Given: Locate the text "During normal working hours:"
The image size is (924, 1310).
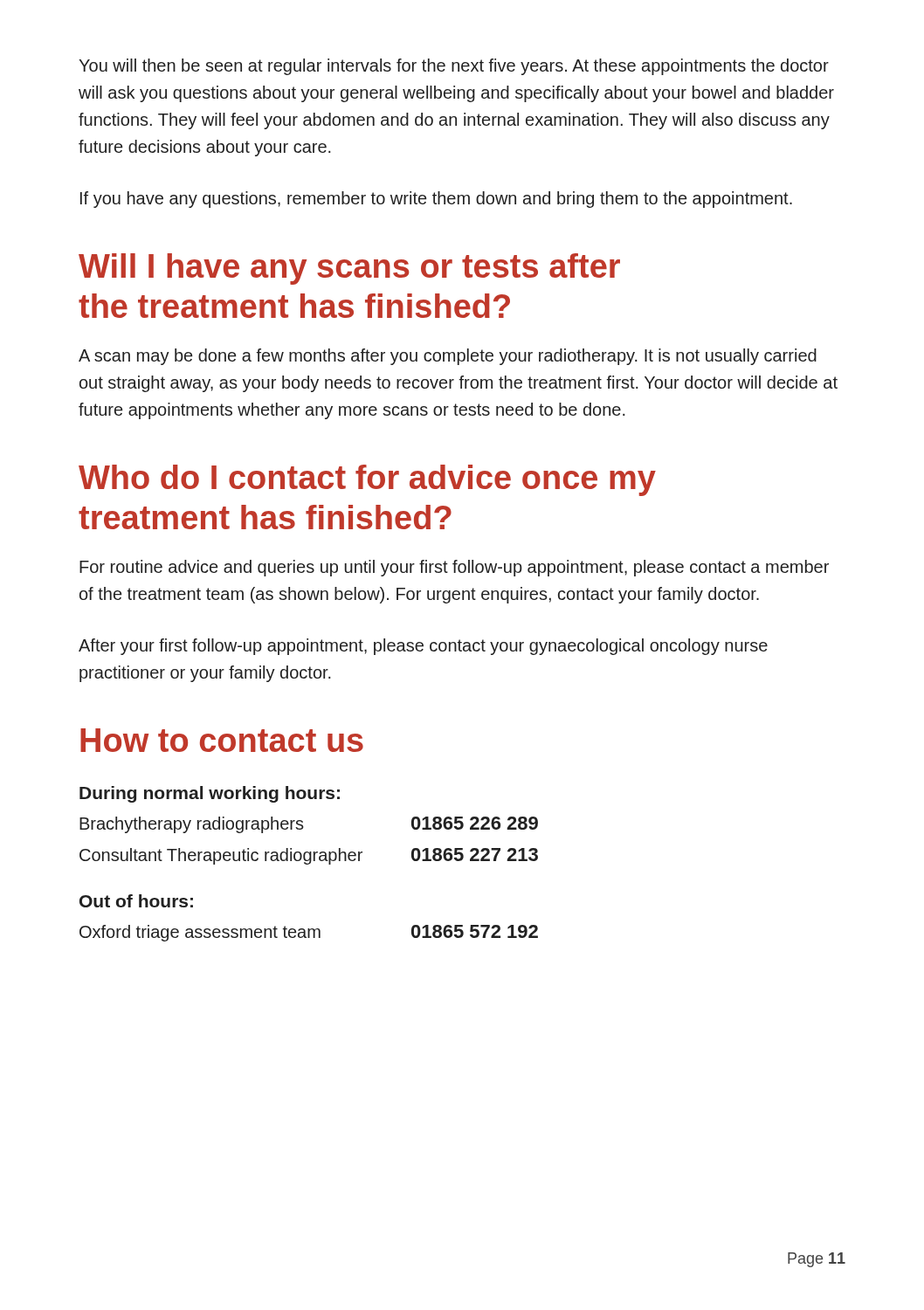Looking at the screenshot, I should 210,792.
